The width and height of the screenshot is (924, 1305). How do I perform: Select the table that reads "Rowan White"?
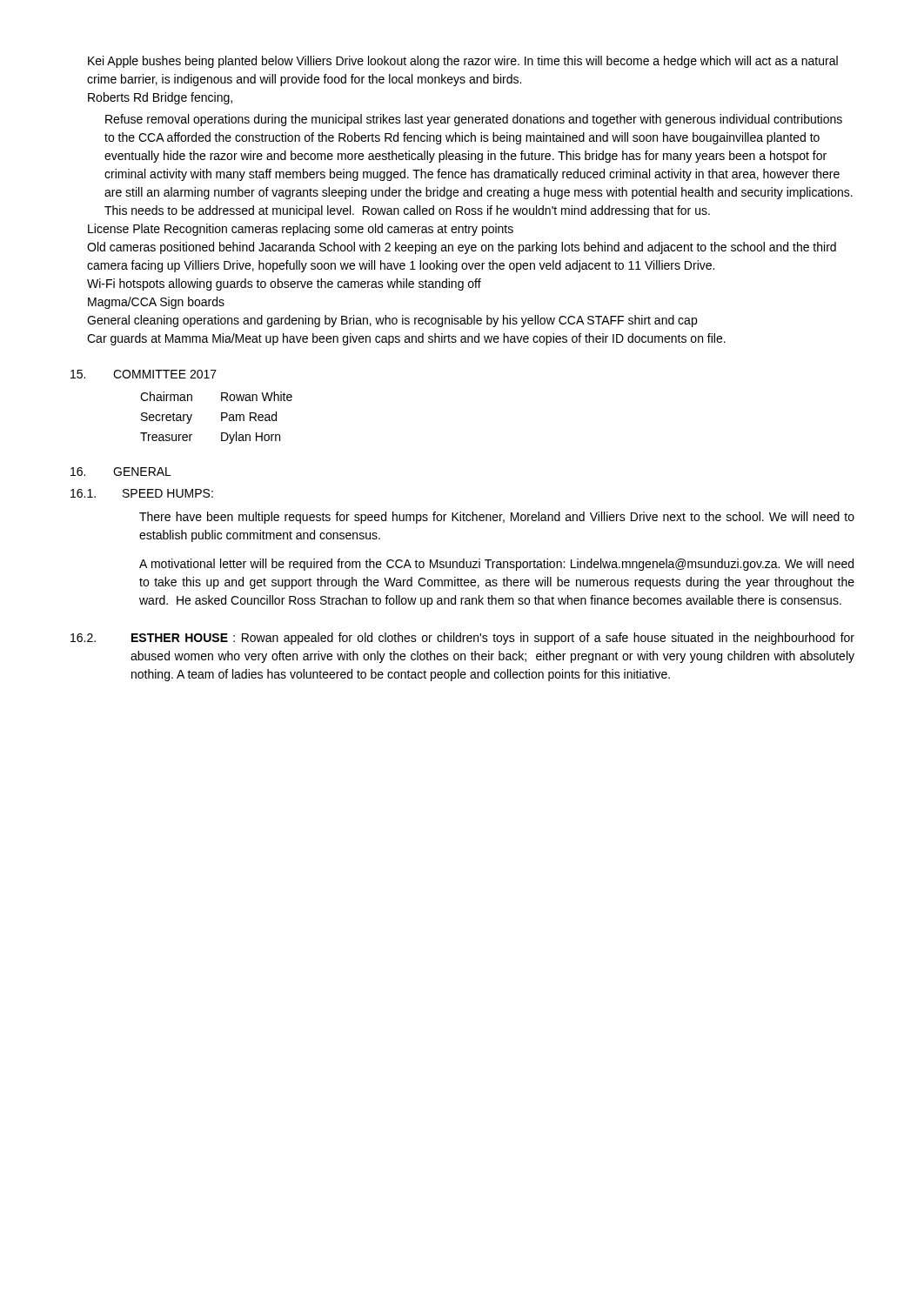[462, 417]
